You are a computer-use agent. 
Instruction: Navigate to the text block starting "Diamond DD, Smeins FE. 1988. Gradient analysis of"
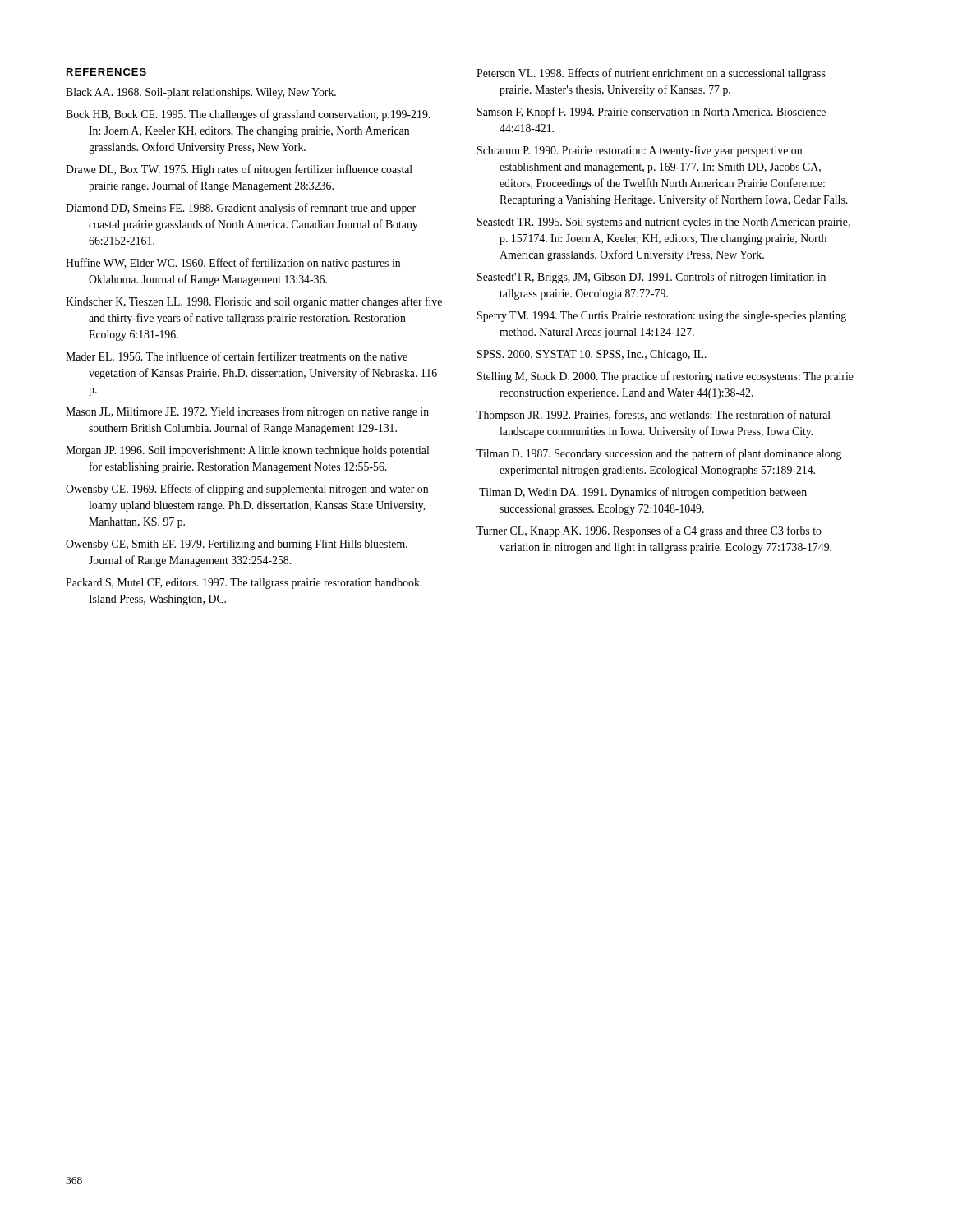click(x=242, y=225)
